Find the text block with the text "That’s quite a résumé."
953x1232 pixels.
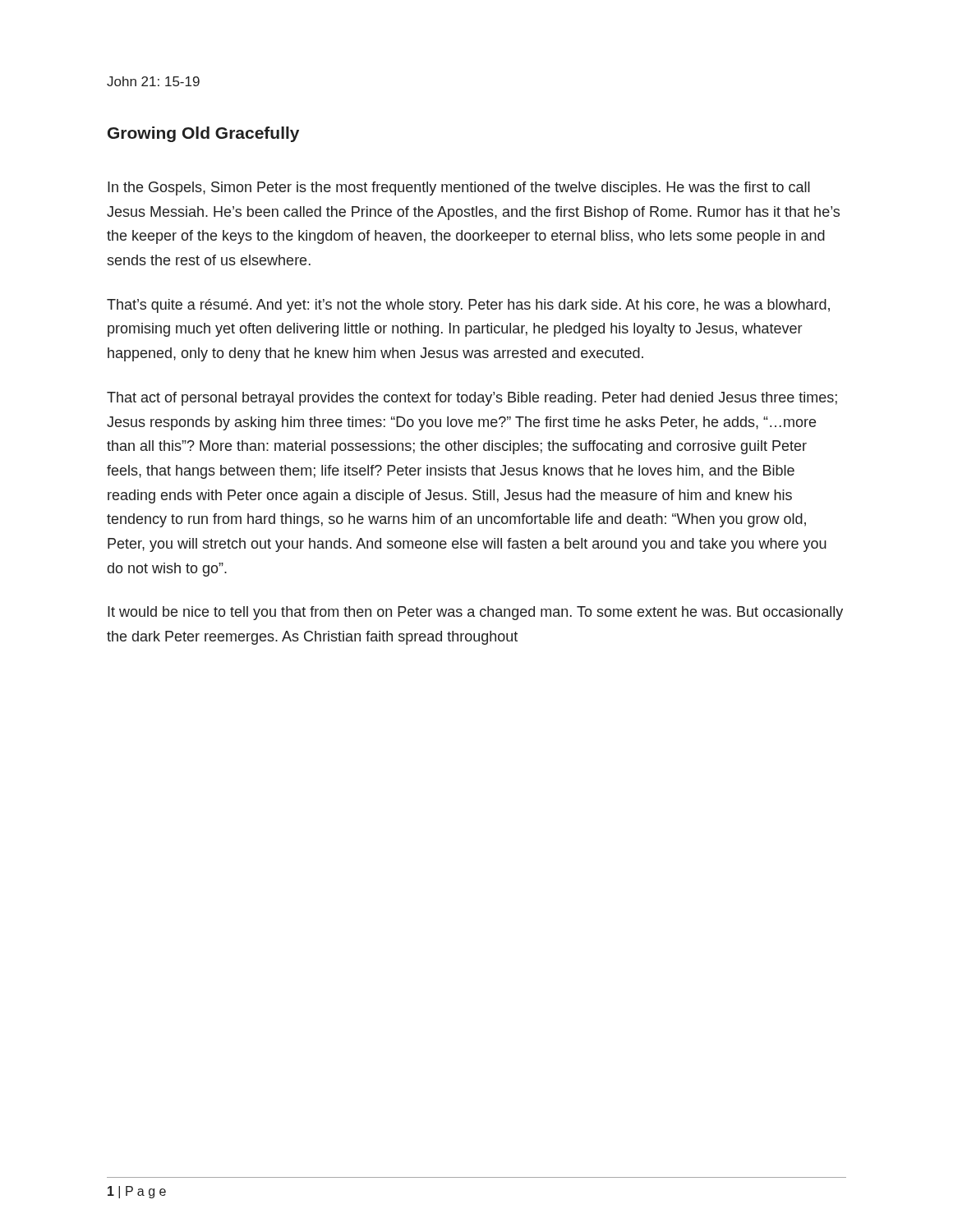click(469, 329)
